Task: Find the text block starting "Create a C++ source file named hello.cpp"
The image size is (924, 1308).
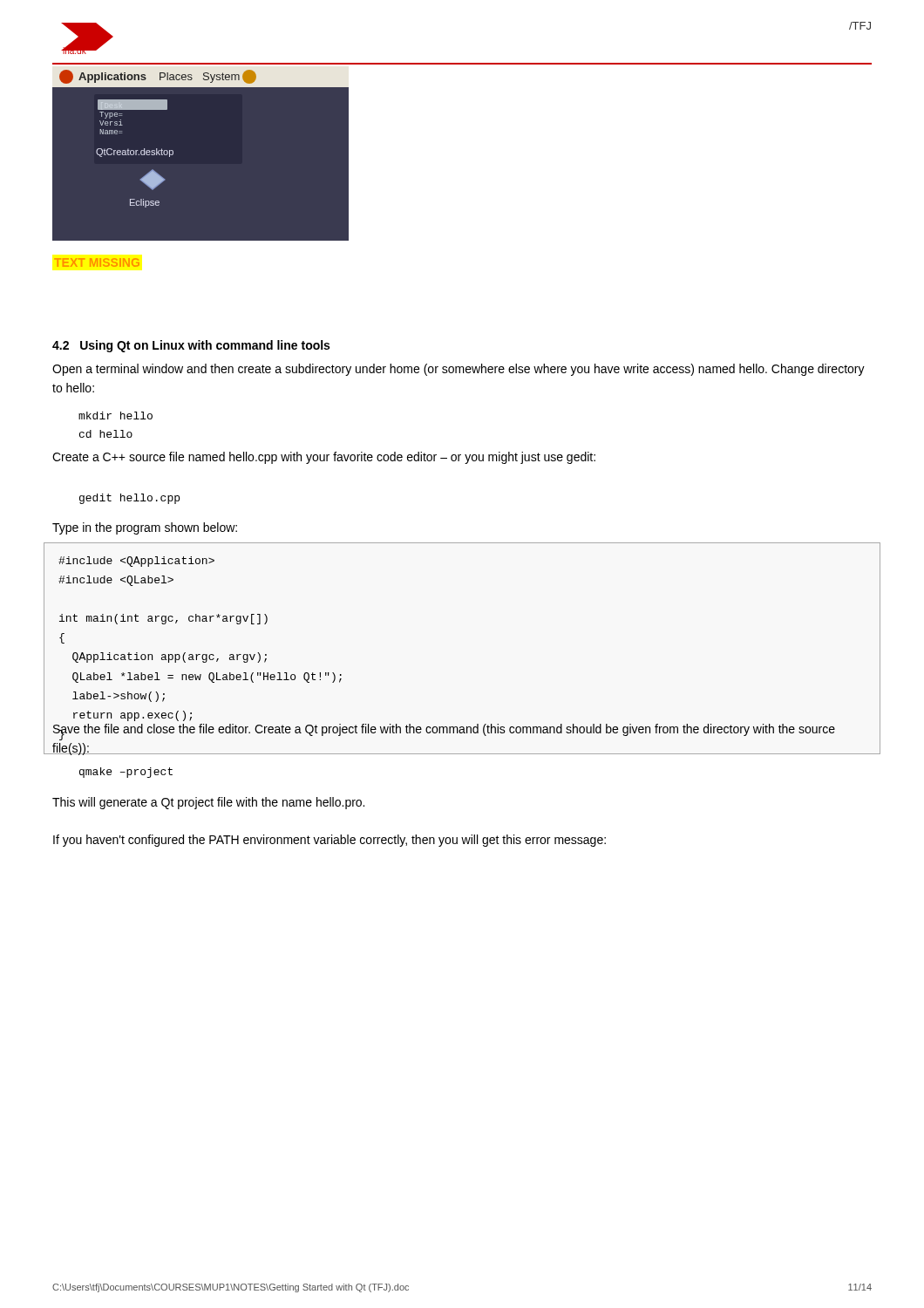Action: point(324,457)
